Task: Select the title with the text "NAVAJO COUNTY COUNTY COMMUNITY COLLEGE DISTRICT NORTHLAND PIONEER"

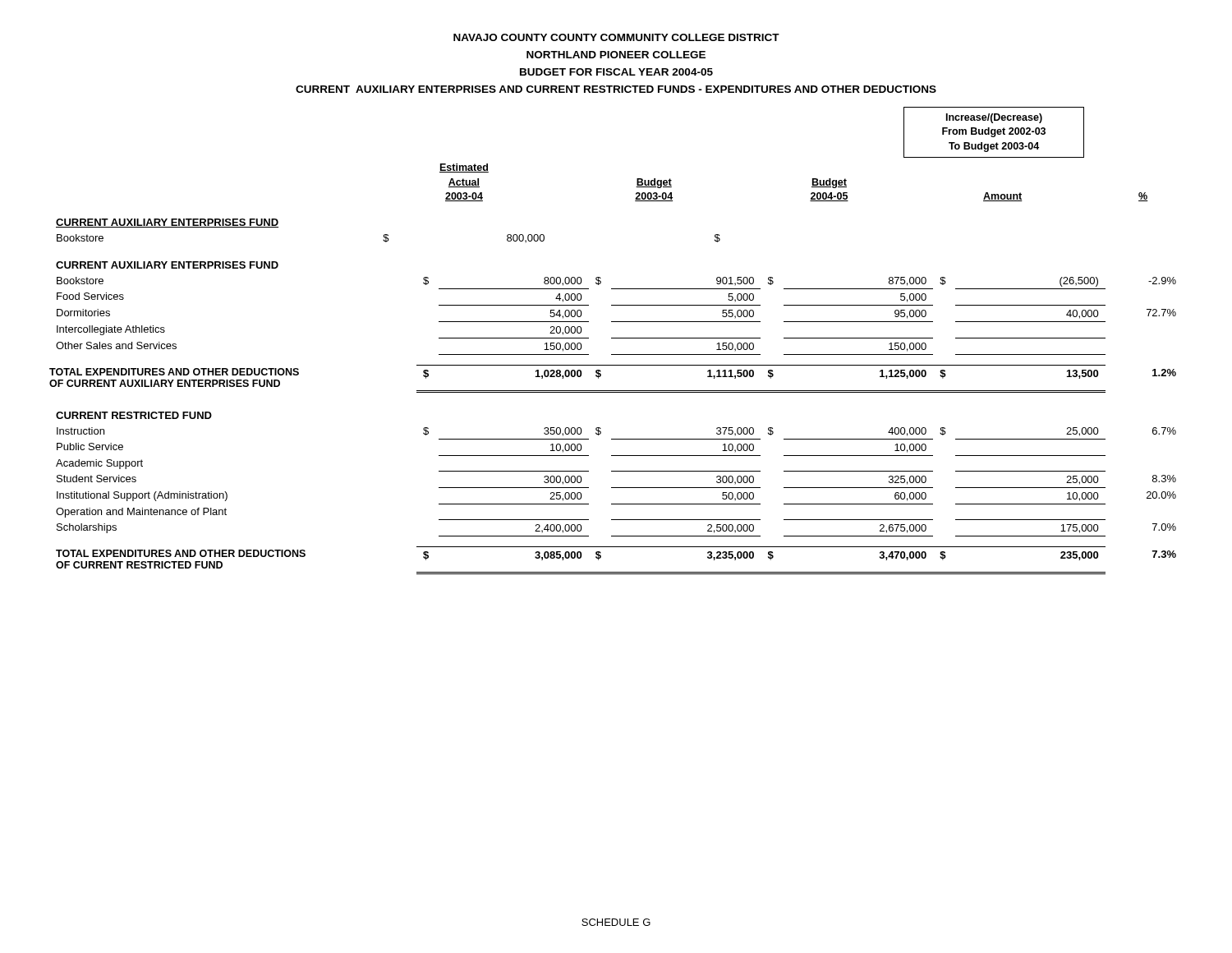Action: coord(616,64)
